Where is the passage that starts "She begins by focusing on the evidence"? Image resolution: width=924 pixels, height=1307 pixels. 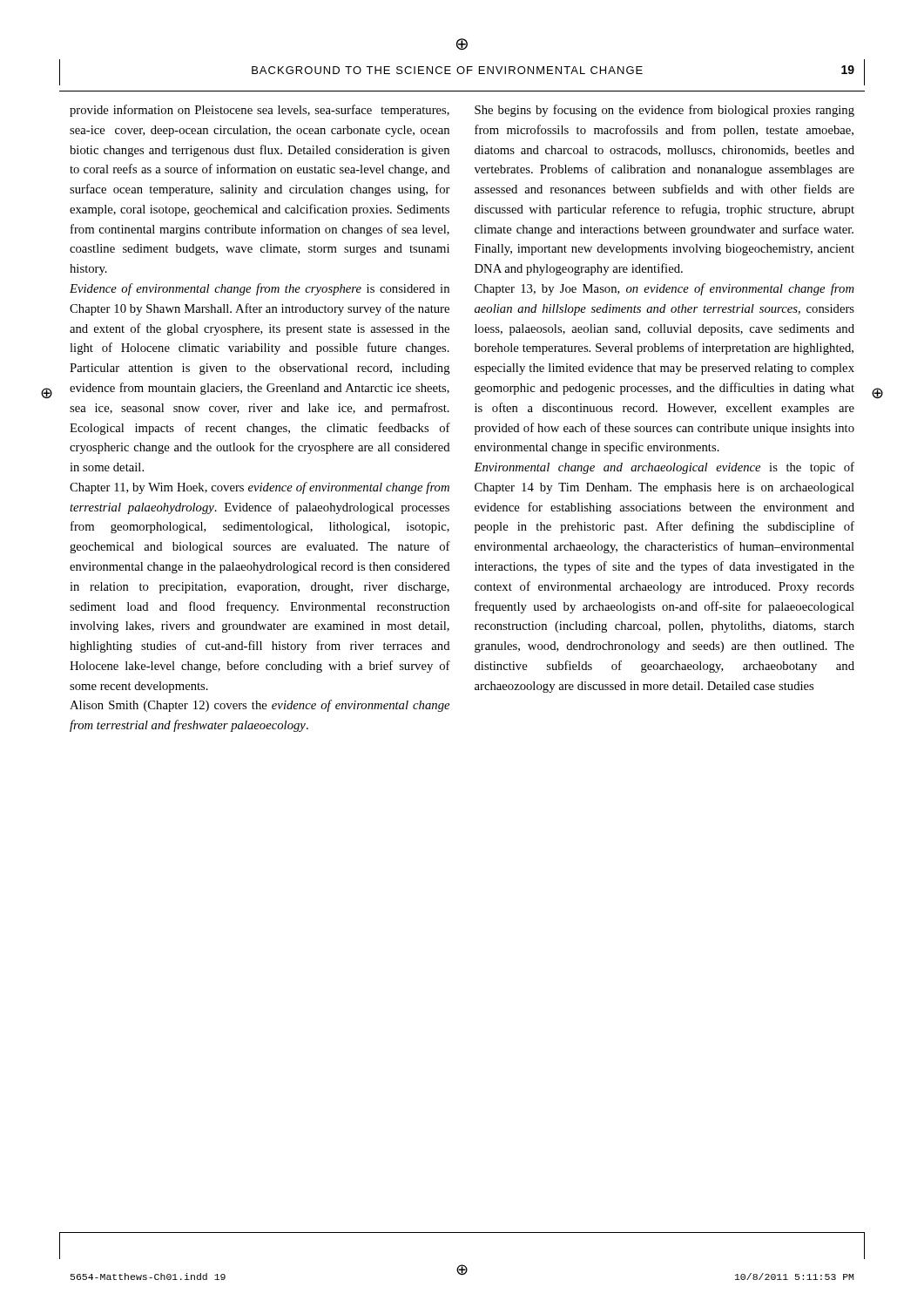(664, 190)
